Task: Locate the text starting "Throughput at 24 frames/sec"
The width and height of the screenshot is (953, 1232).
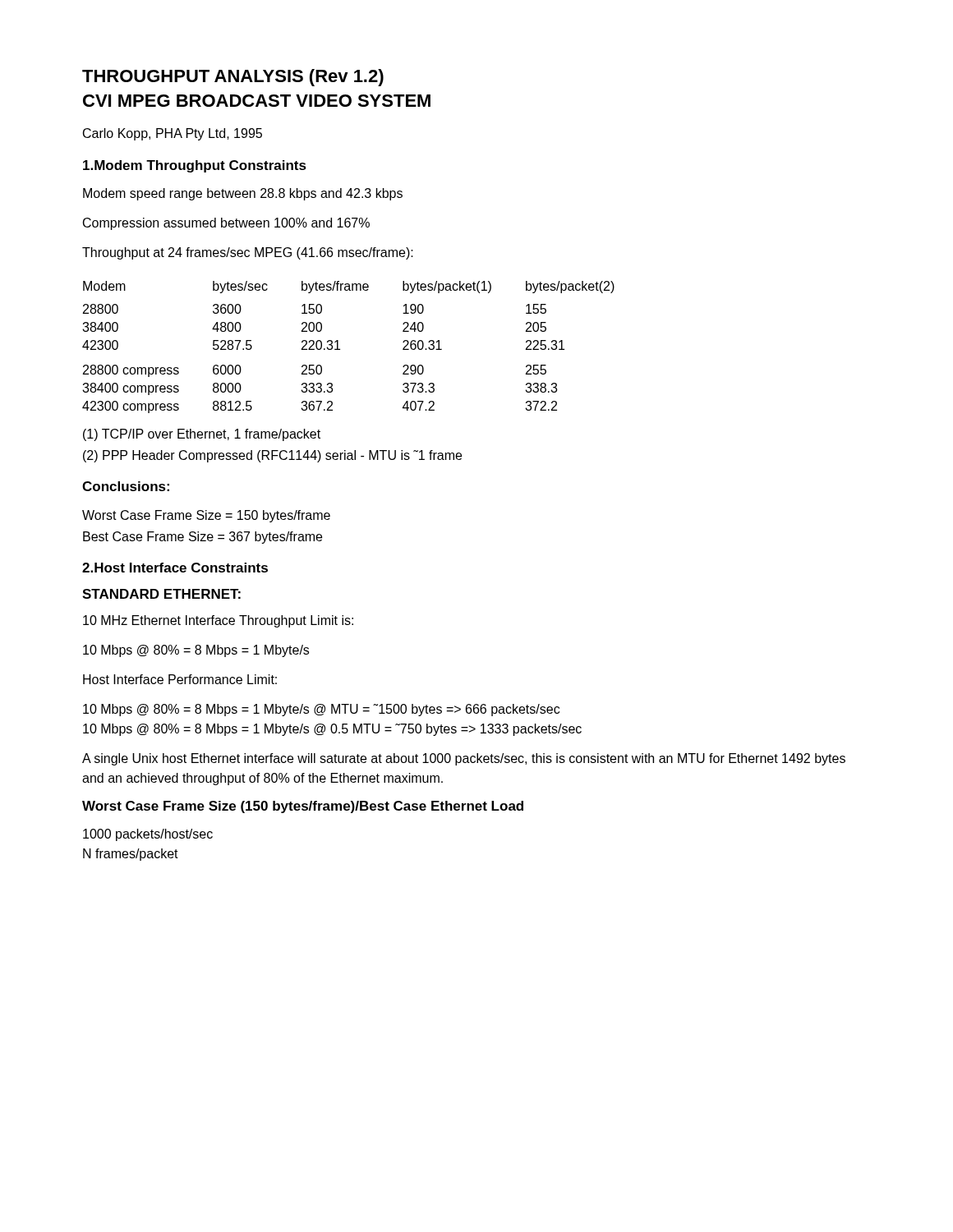Action: pos(248,253)
